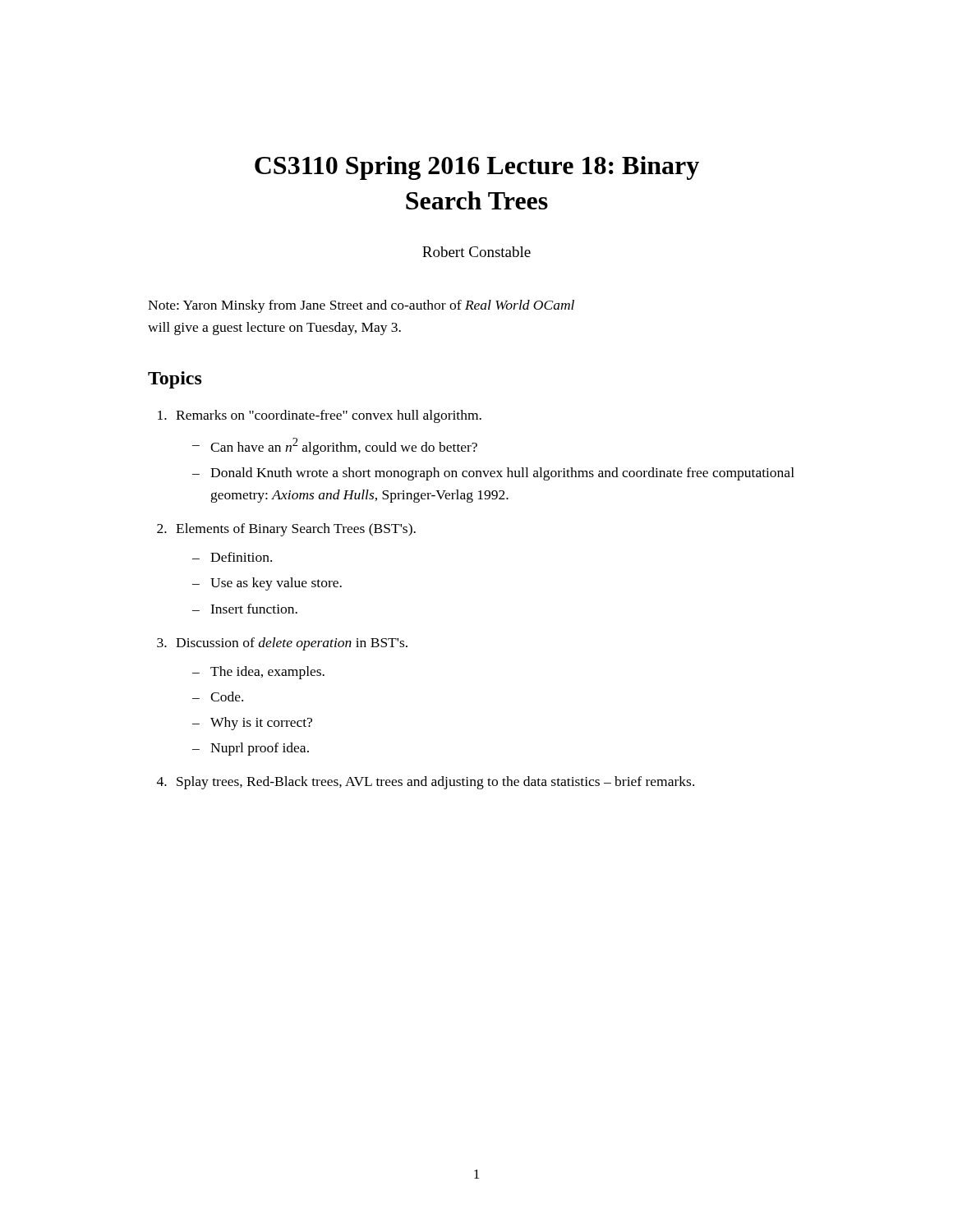953x1232 pixels.
Task: Navigate to the element starting "Use as key value store."
Action: click(x=276, y=583)
